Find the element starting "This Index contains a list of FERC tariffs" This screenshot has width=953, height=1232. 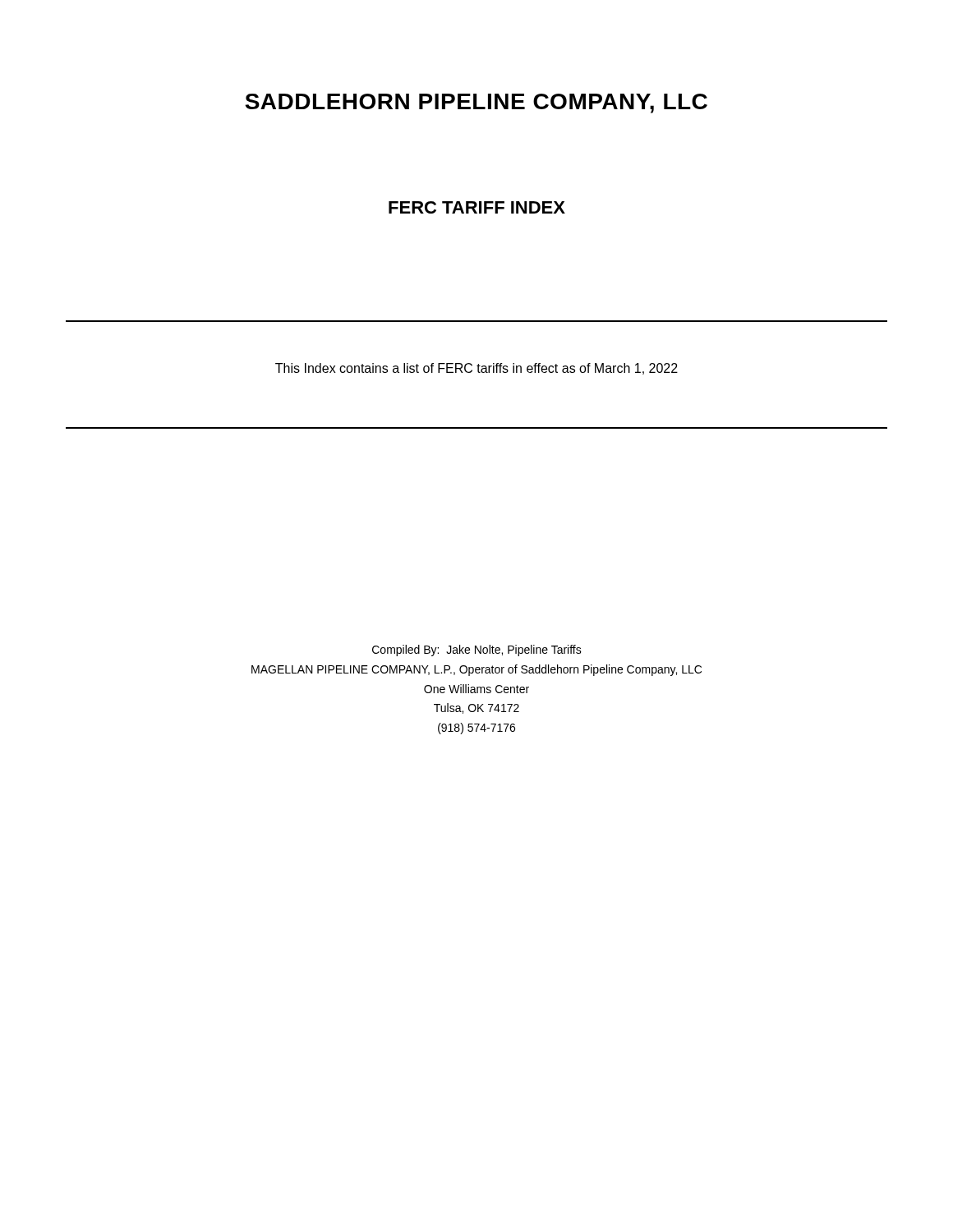[476, 368]
